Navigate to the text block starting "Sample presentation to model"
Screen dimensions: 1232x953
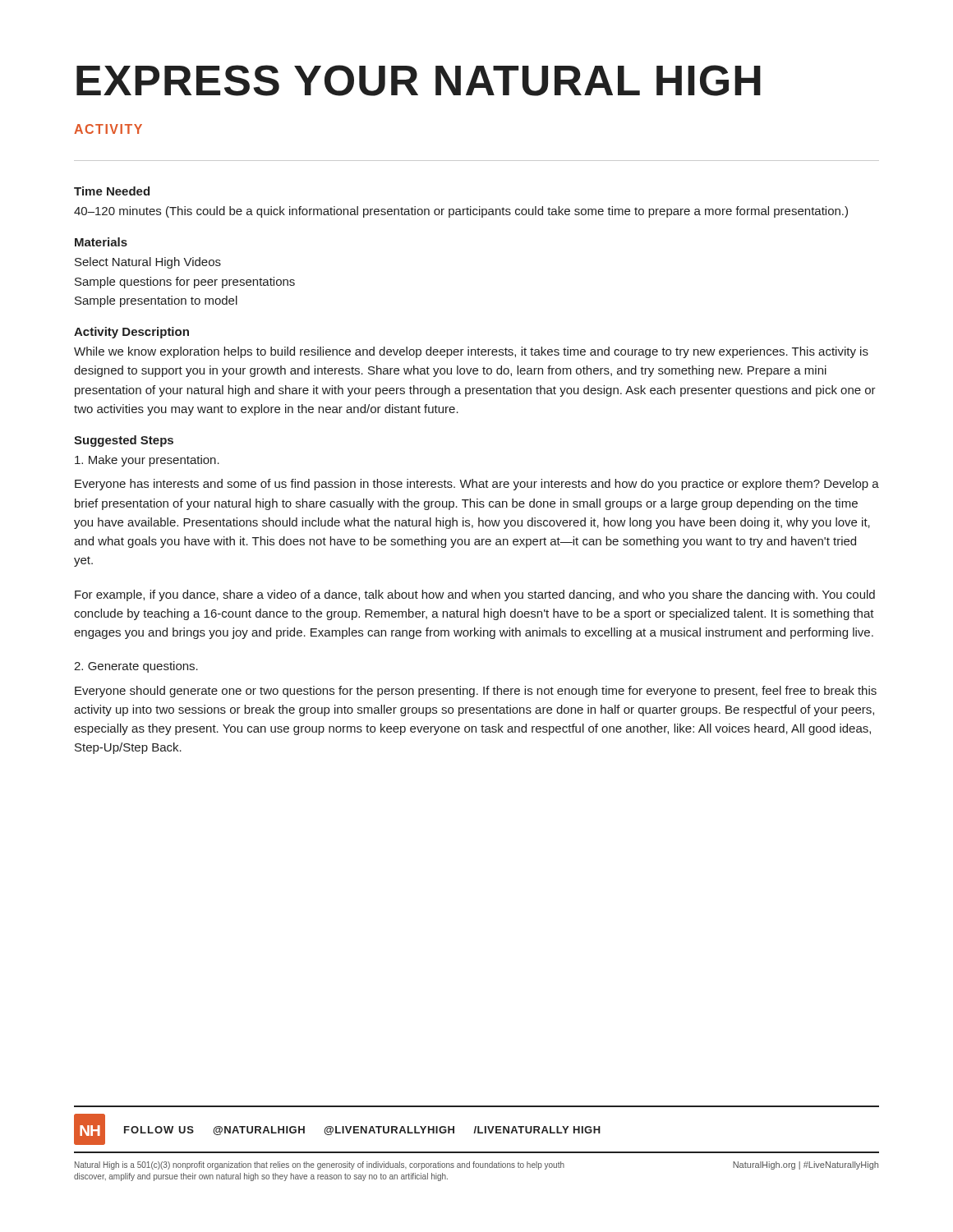click(156, 300)
